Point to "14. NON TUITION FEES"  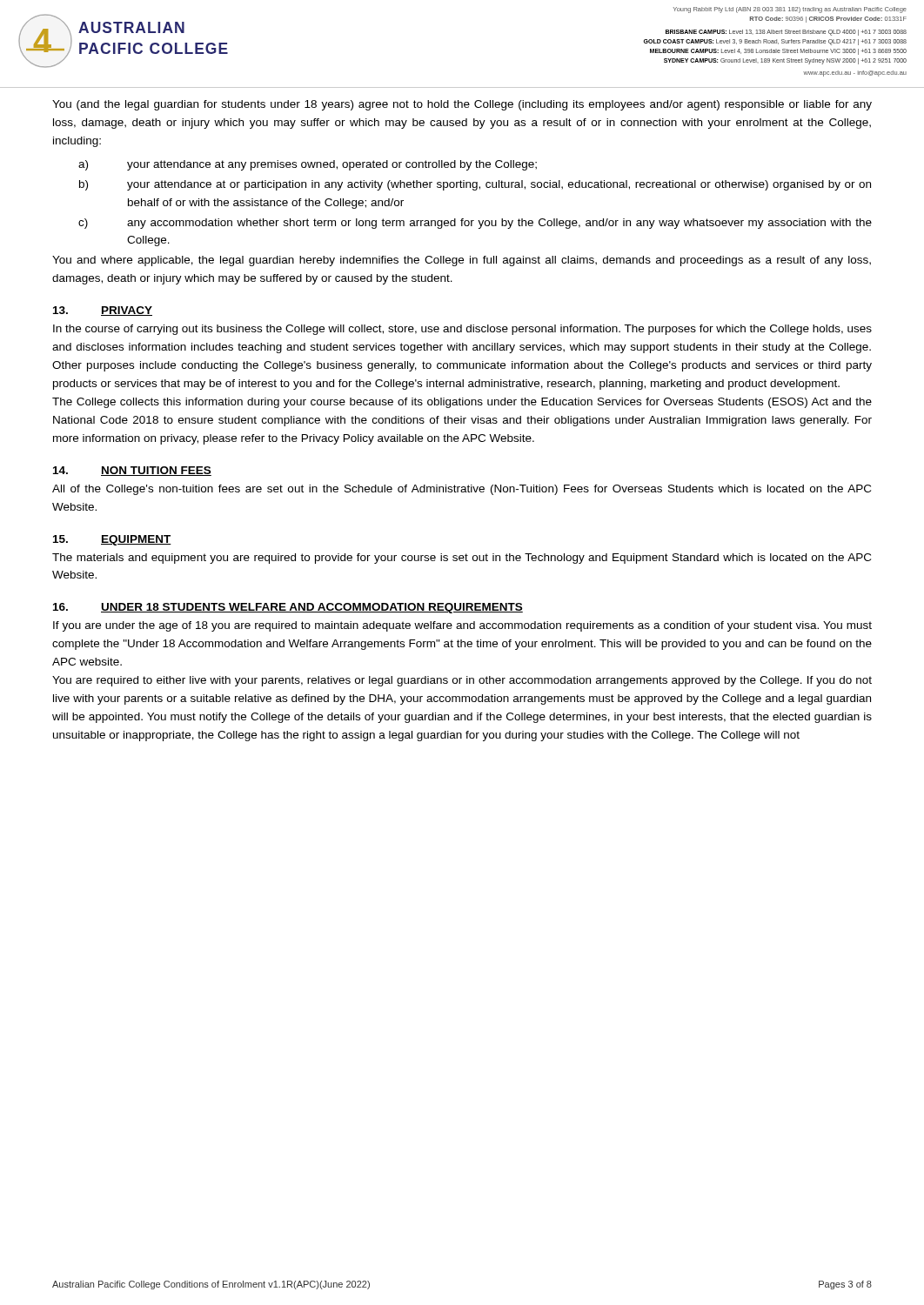point(132,470)
